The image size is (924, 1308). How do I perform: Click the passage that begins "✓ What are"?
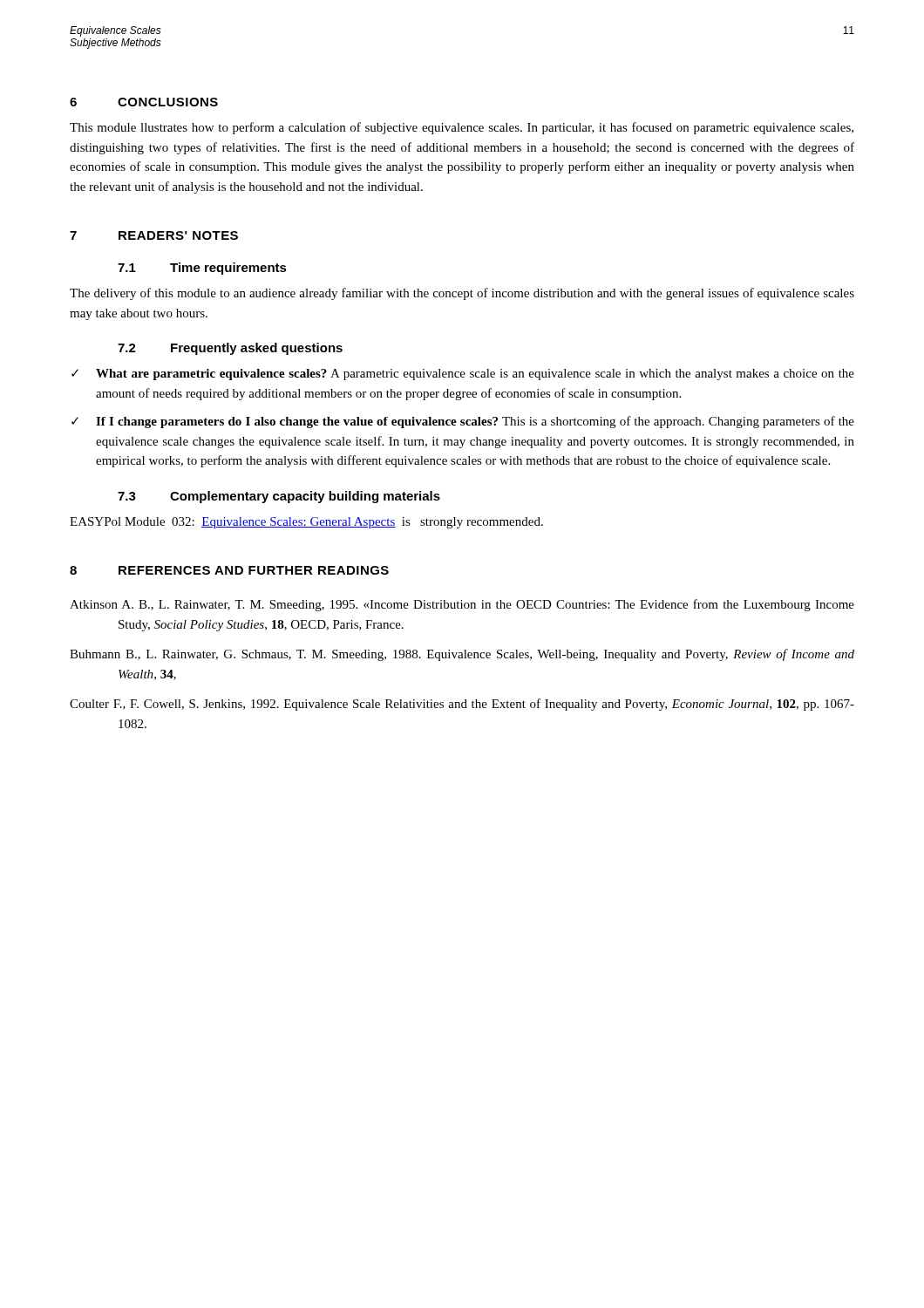(462, 383)
